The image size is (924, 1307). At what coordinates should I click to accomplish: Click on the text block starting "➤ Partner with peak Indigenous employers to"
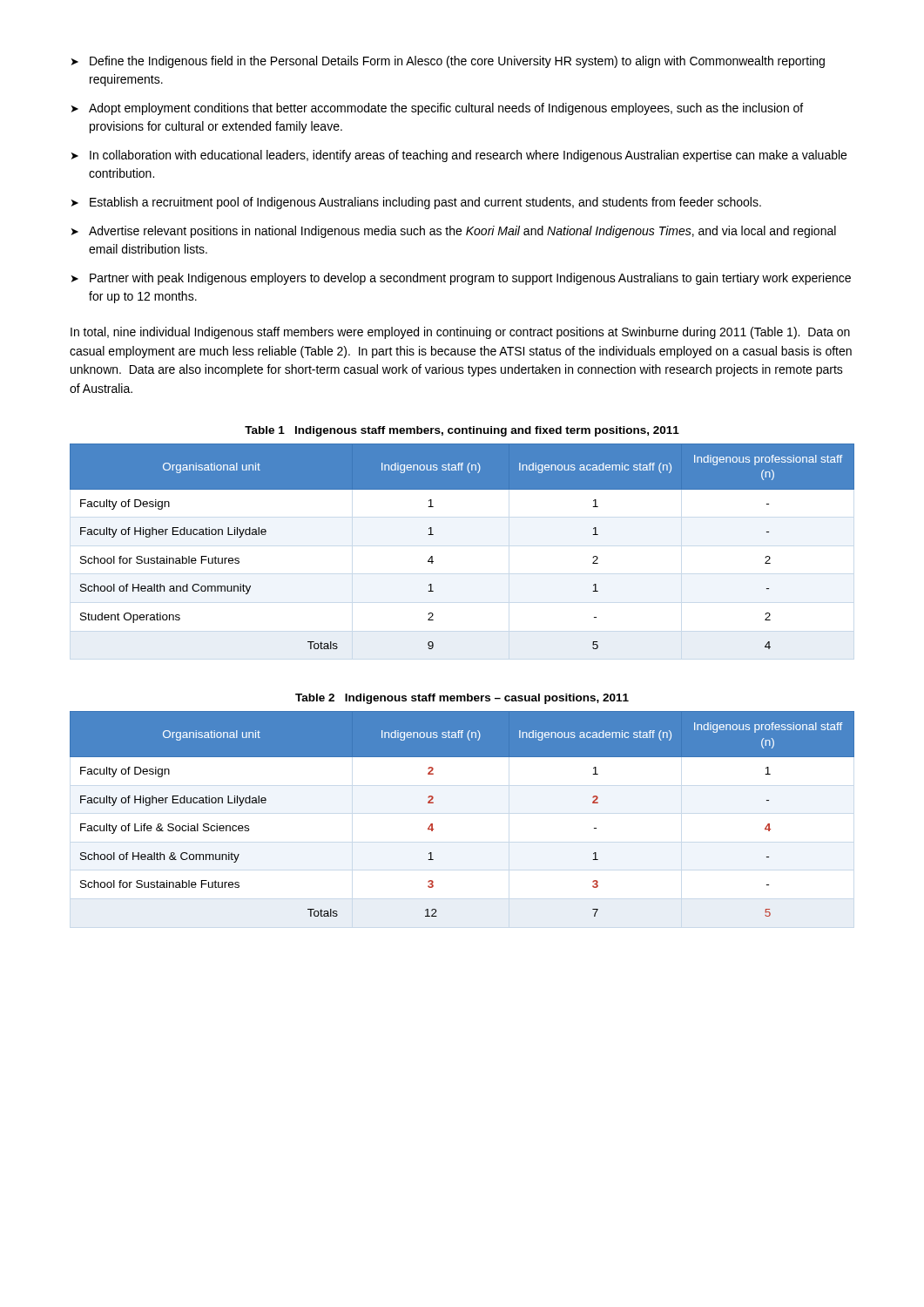click(462, 288)
